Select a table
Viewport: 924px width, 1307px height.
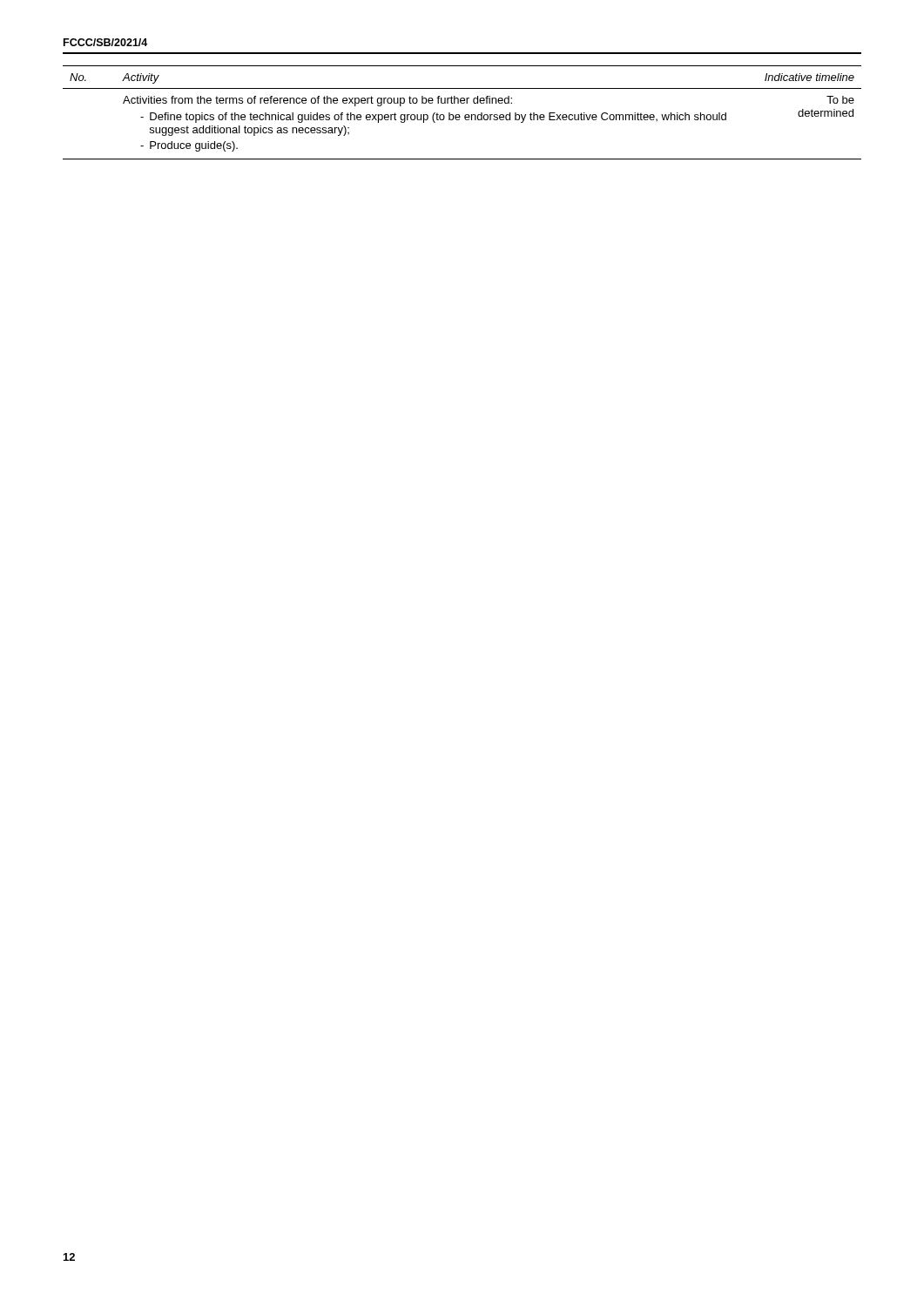pos(462,112)
